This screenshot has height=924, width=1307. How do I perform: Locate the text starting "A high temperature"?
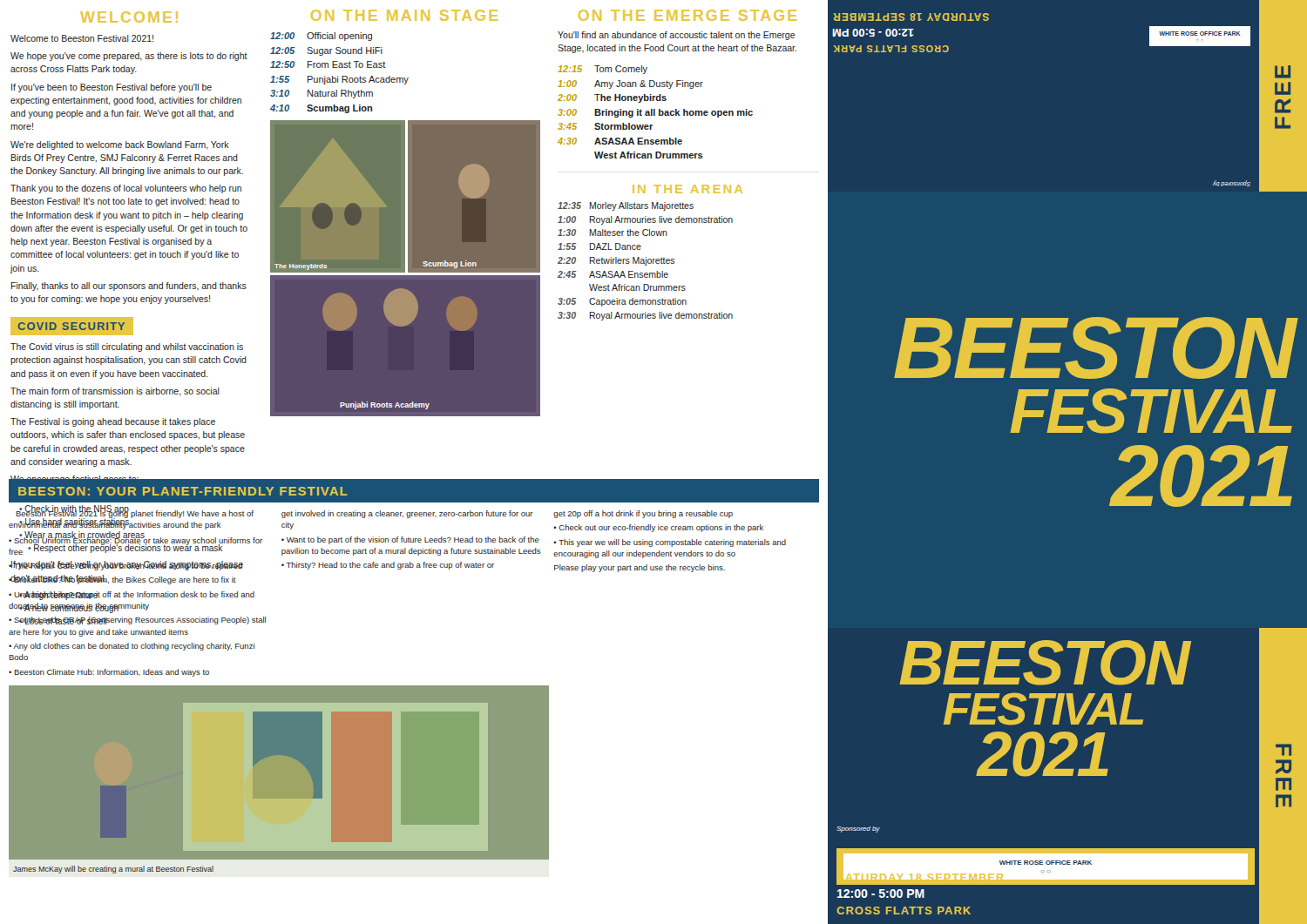pyautogui.click(x=61, y=595)
